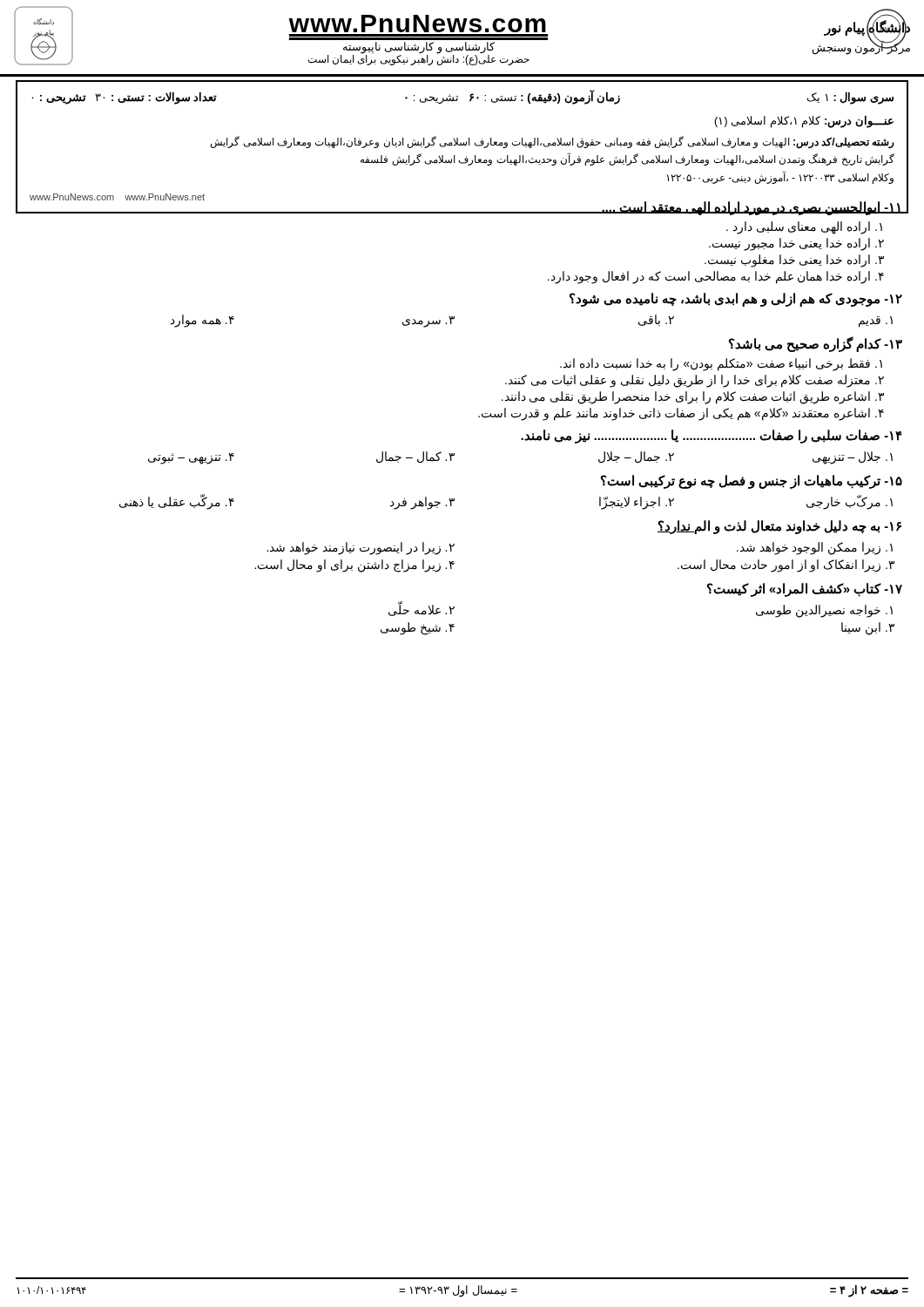Screen dimensions: 1307x924
Task: Locate the block of text that opens with "۱. فقط برخی انبیاء صفت"
Action: [x=722, y=363]
